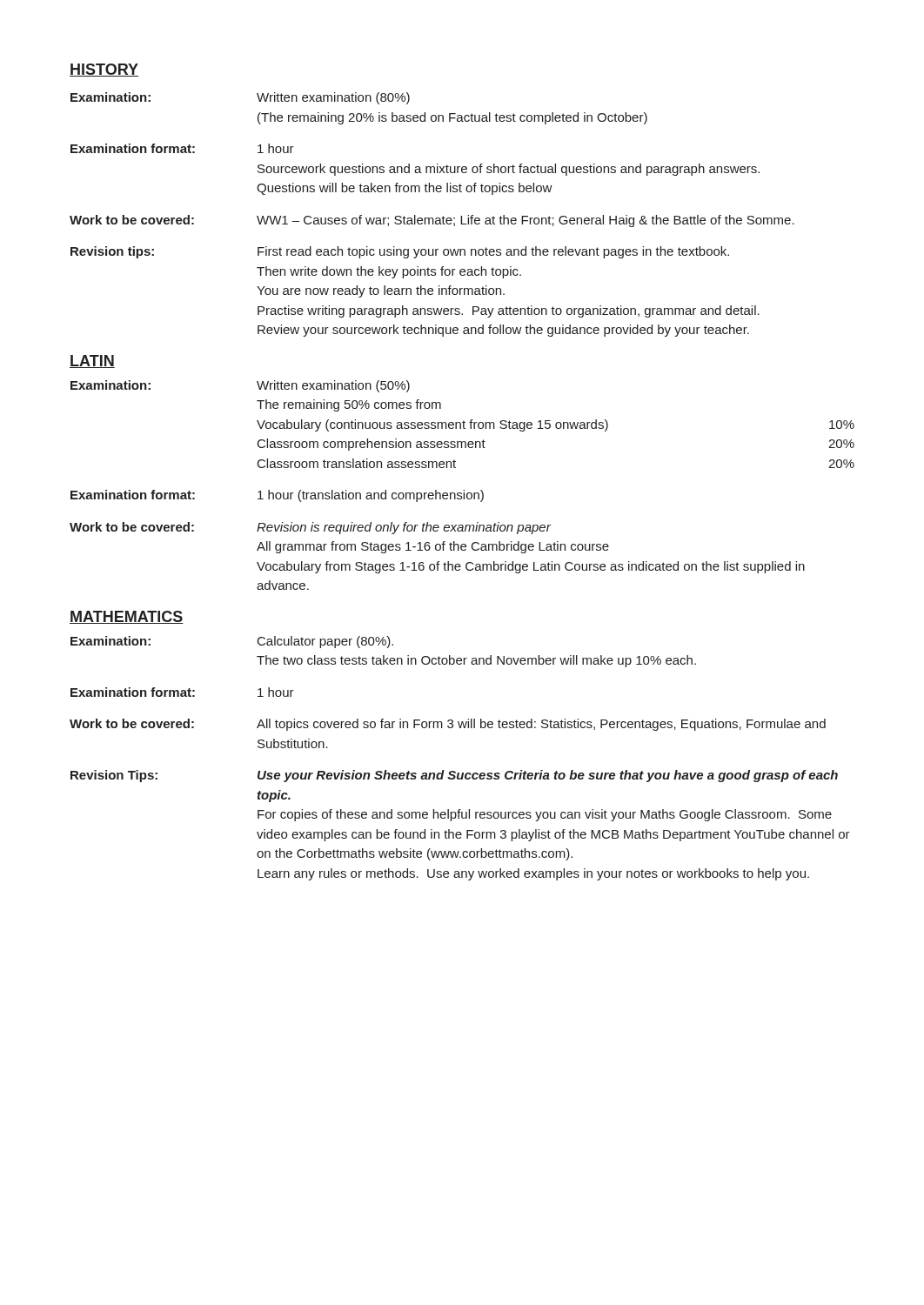
Task: Navigate to the text block starting "Work to be covered: WW1 – Causes"
Action: pyautogui.click(x=462, y=220)
